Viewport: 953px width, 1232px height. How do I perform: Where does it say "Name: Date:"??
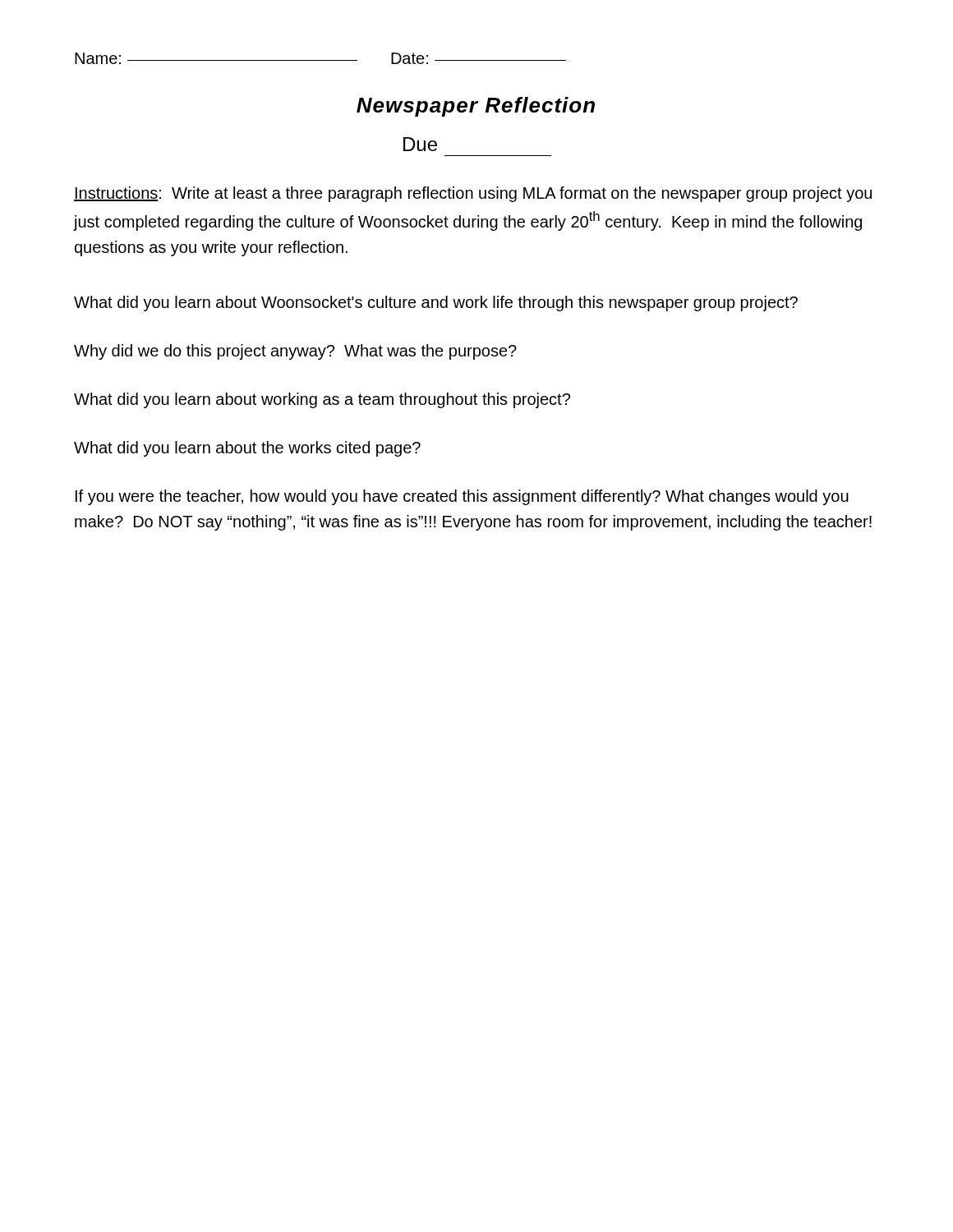(320, 59)
